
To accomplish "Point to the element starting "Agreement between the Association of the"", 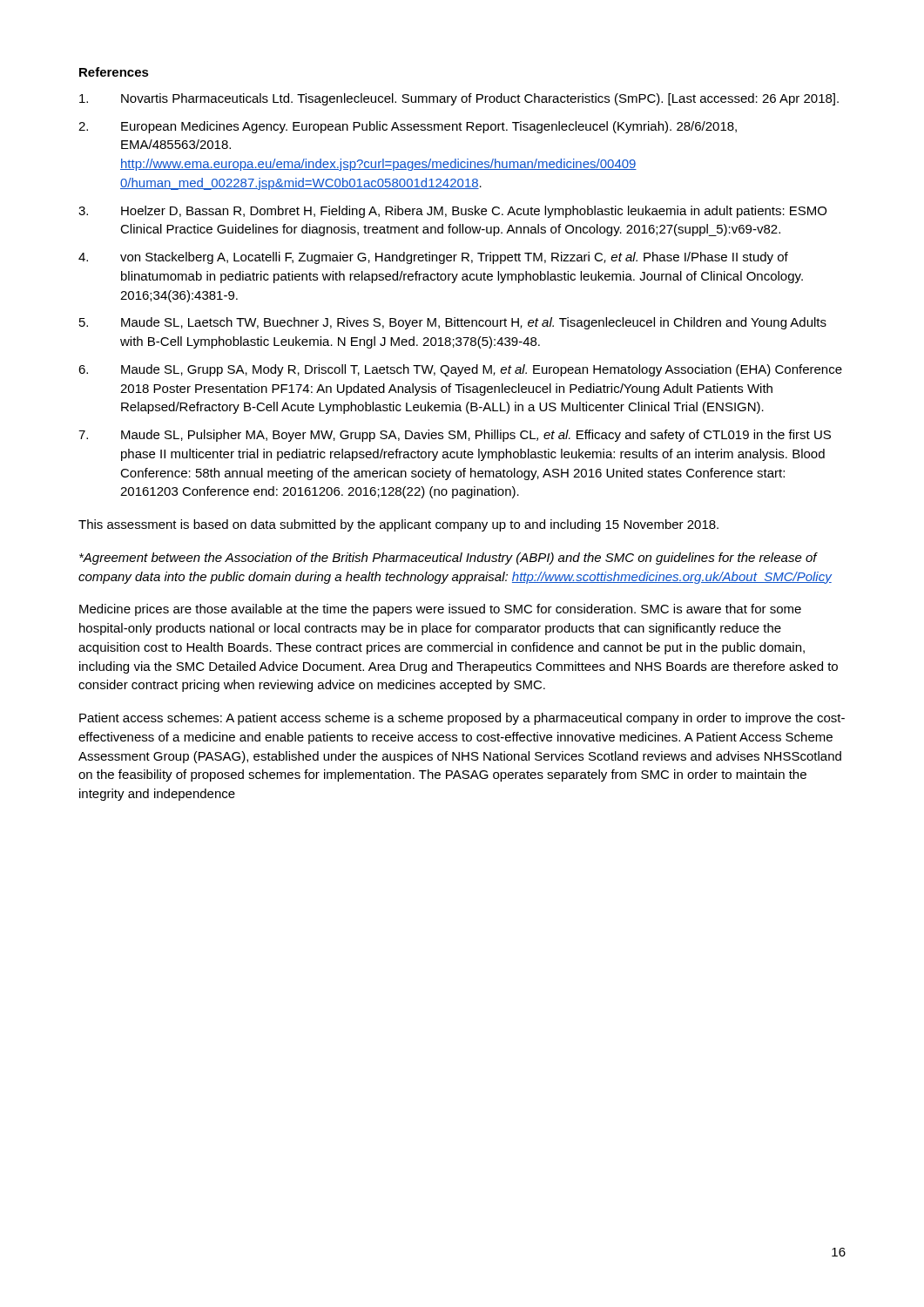I will tap(455, 566).
